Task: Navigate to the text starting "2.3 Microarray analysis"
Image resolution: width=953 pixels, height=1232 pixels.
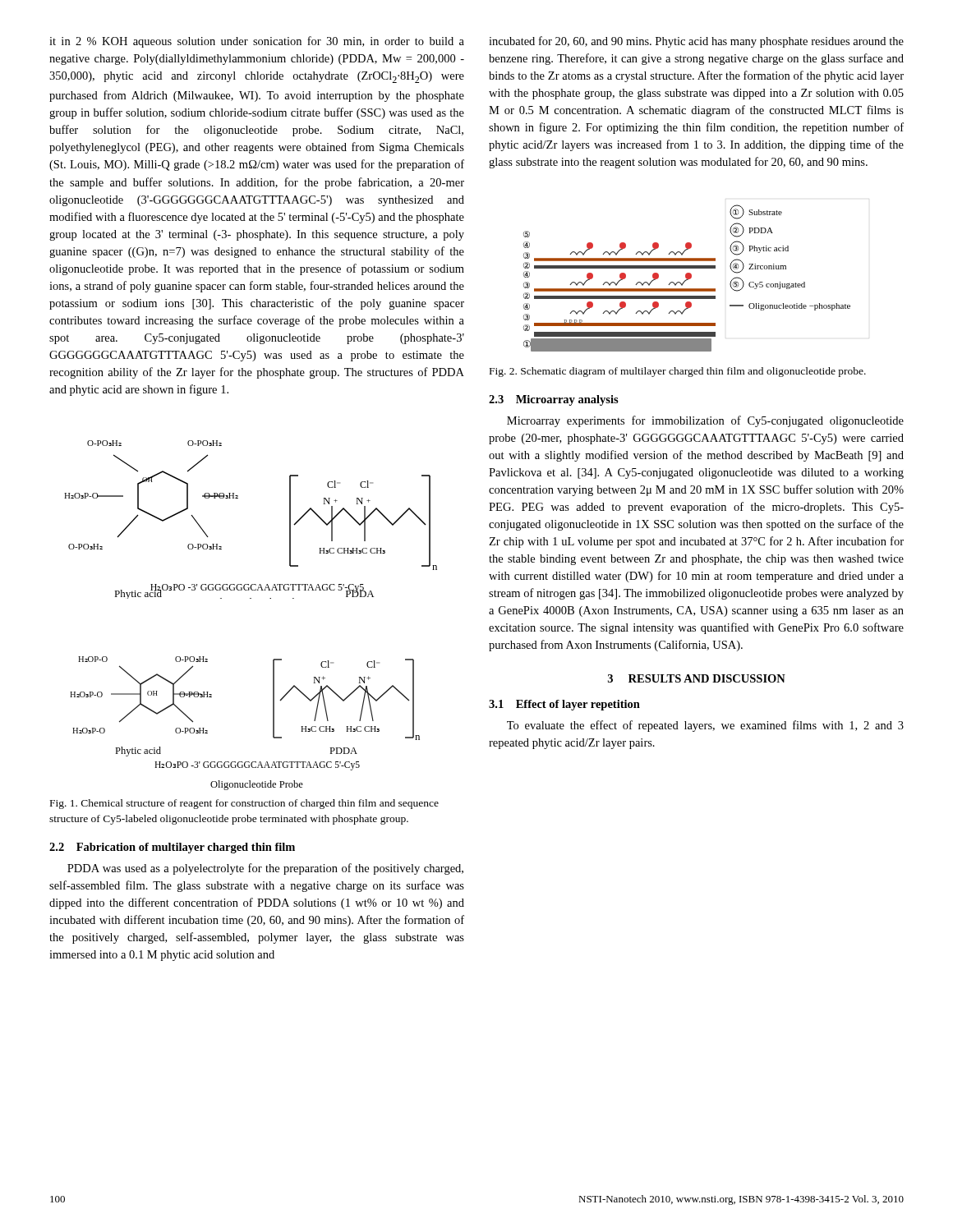Action: click(554, 399)
